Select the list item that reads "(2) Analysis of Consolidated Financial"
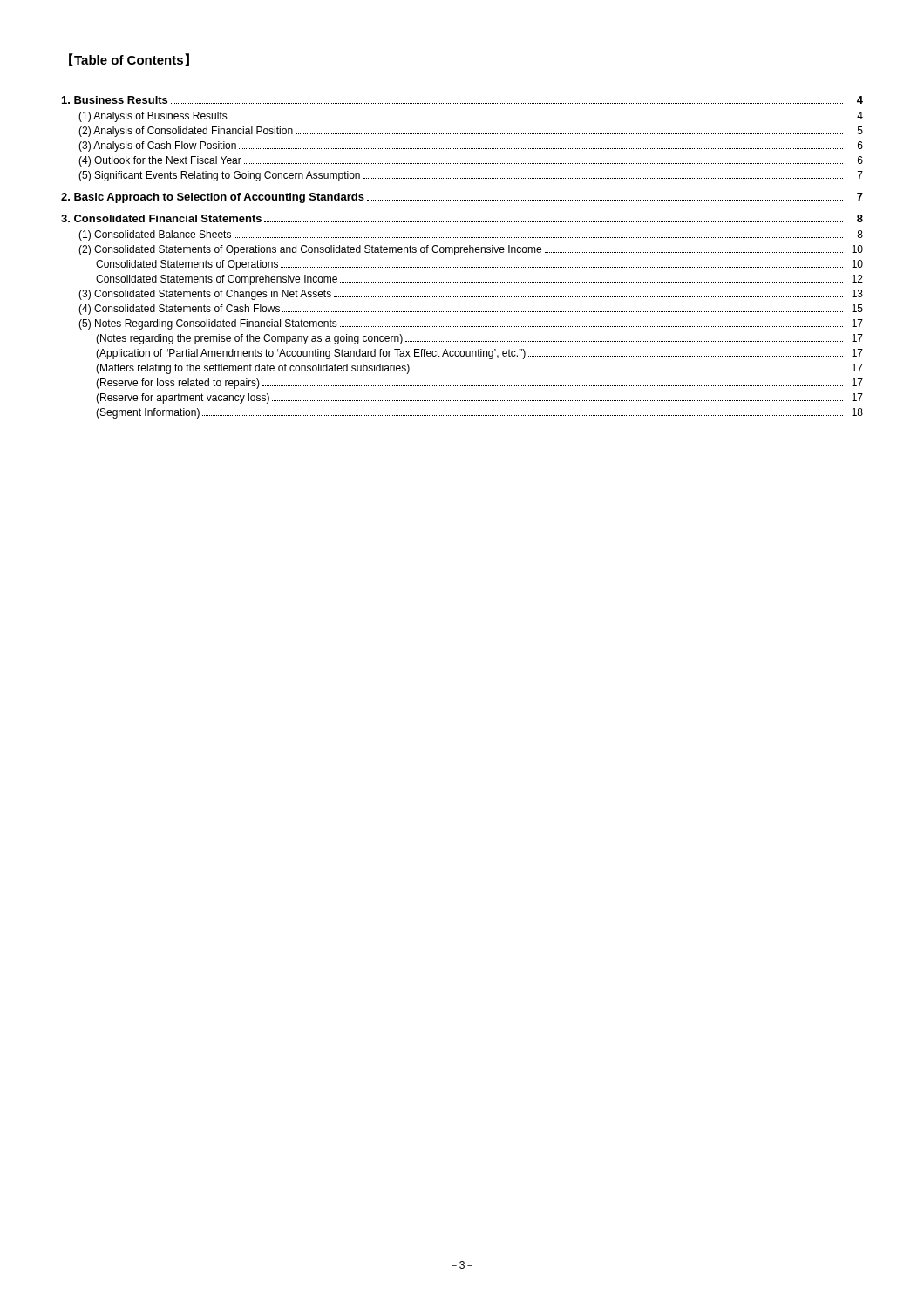 pos(471,131)
